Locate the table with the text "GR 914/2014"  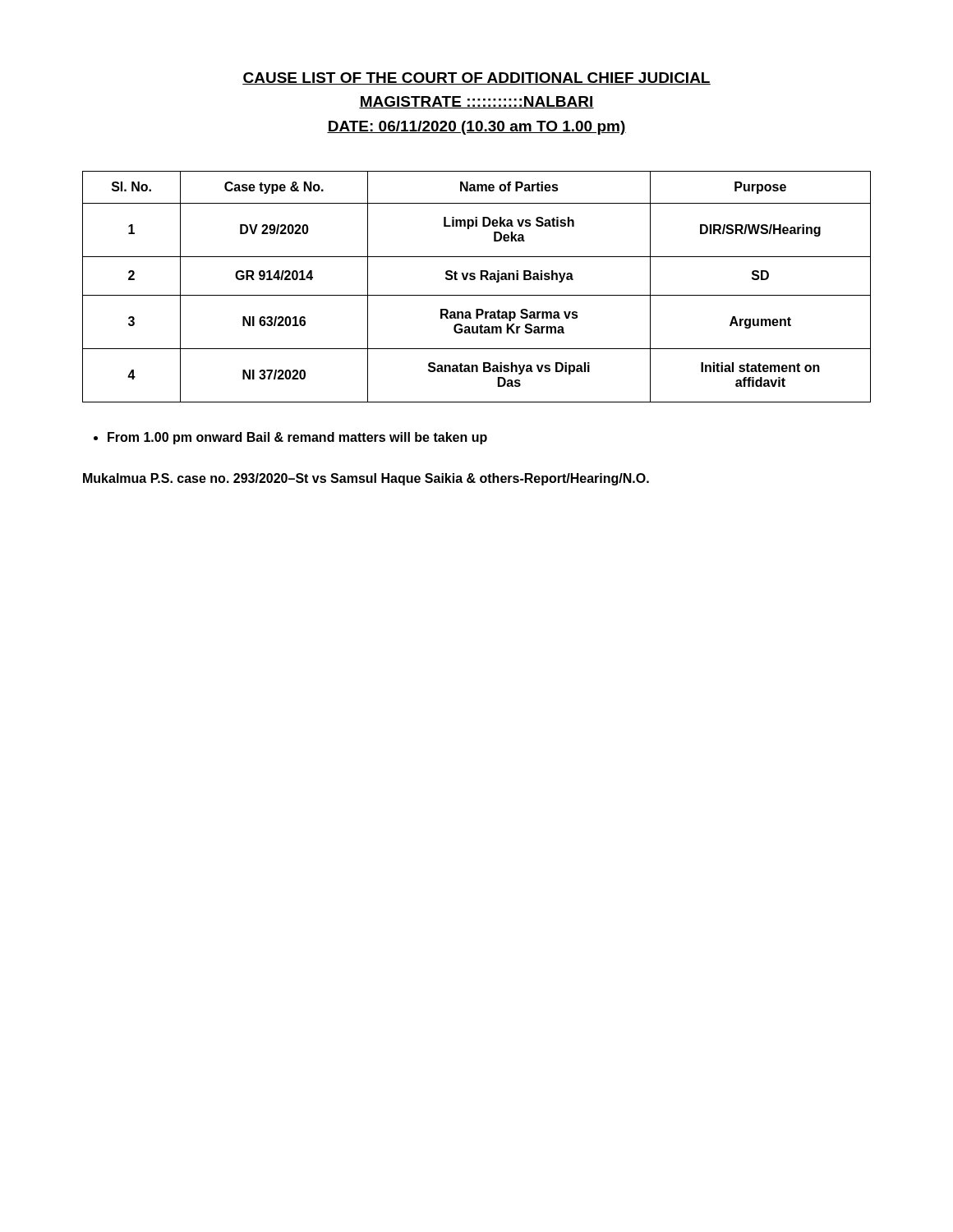pos(476,287)
